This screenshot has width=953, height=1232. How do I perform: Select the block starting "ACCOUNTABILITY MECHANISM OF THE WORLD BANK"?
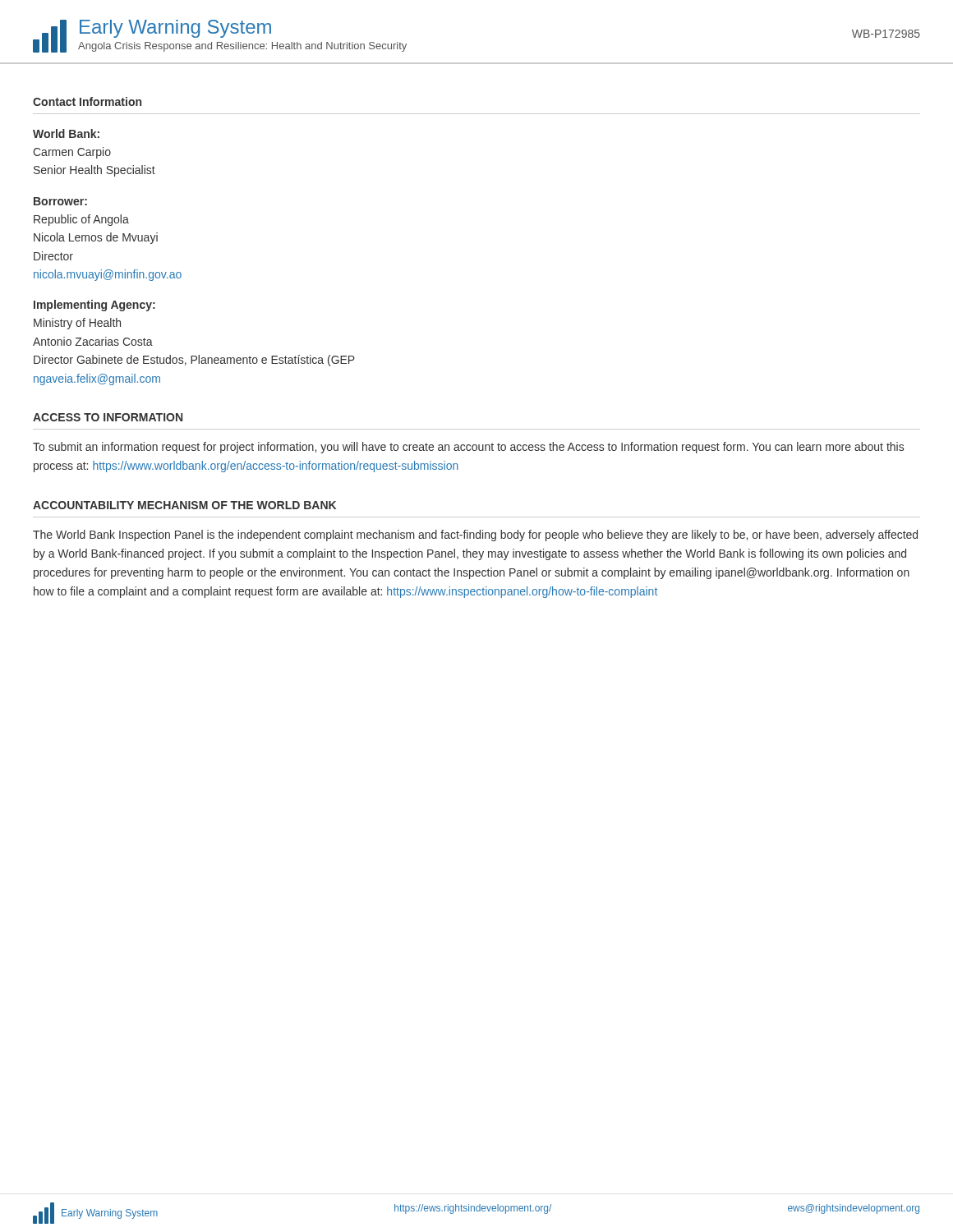click(x=185, y=505)
